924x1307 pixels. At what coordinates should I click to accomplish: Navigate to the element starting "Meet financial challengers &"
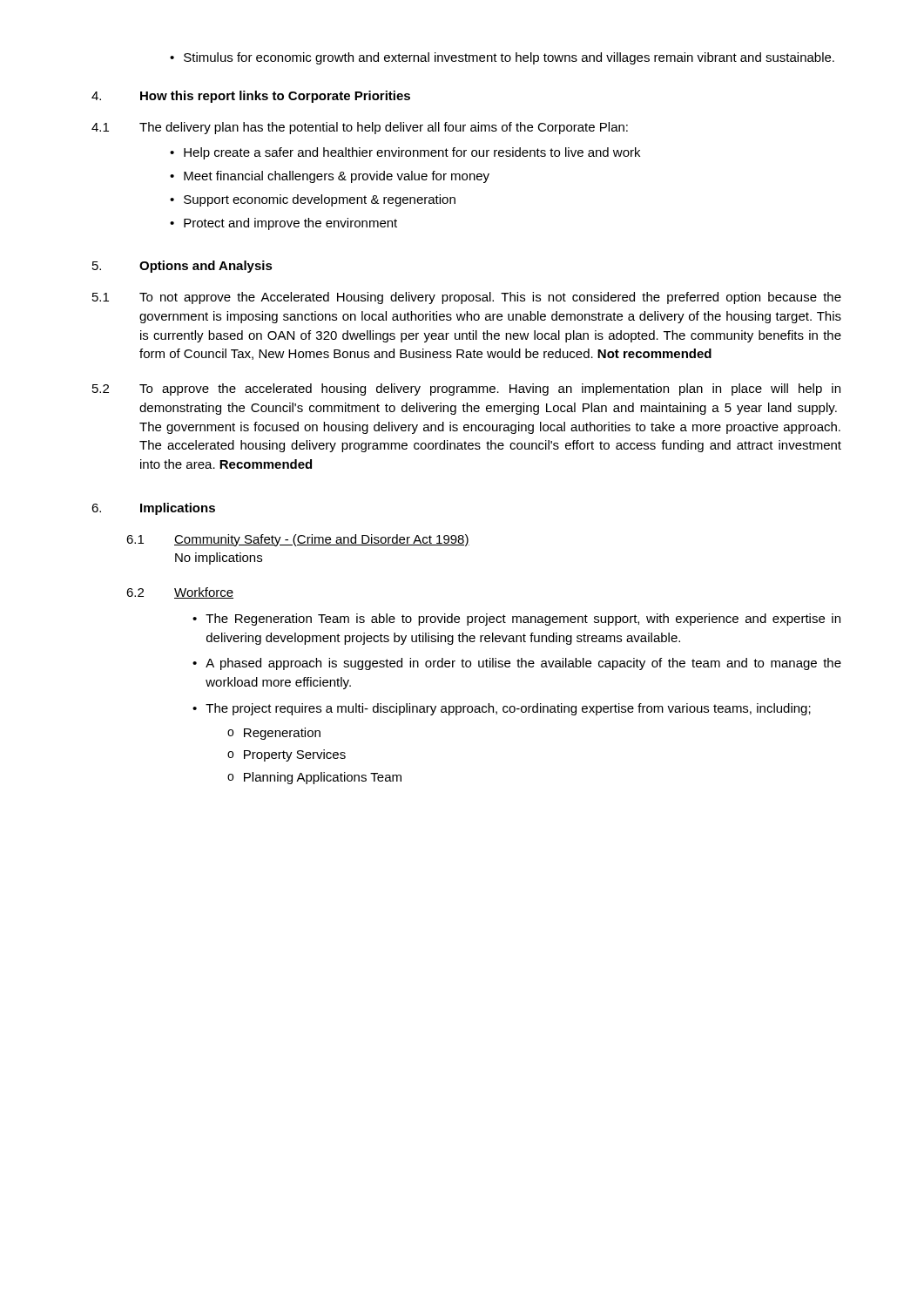click(x=490, y=176)
